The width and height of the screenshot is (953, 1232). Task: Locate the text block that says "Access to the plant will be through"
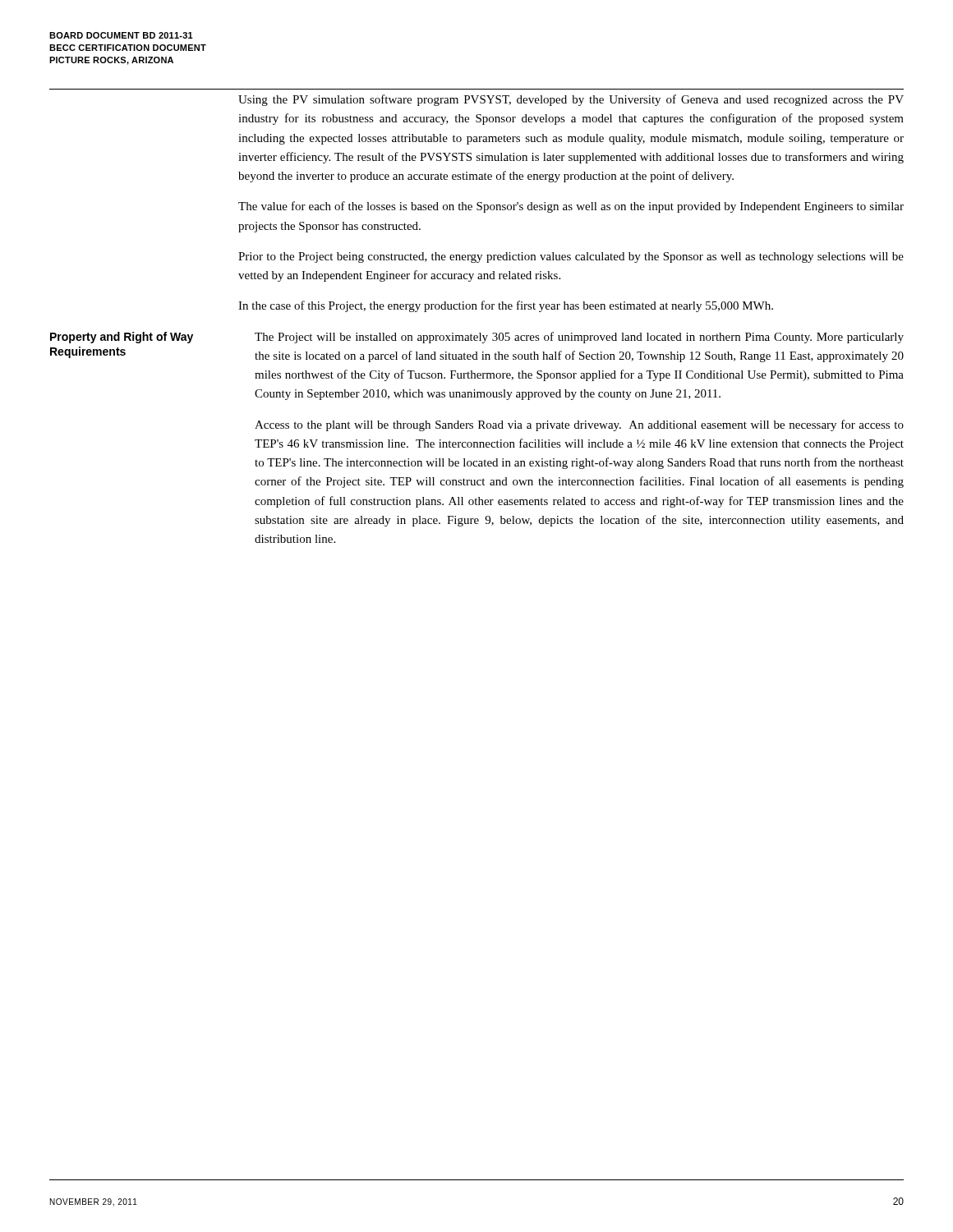(x=579, y=482)
